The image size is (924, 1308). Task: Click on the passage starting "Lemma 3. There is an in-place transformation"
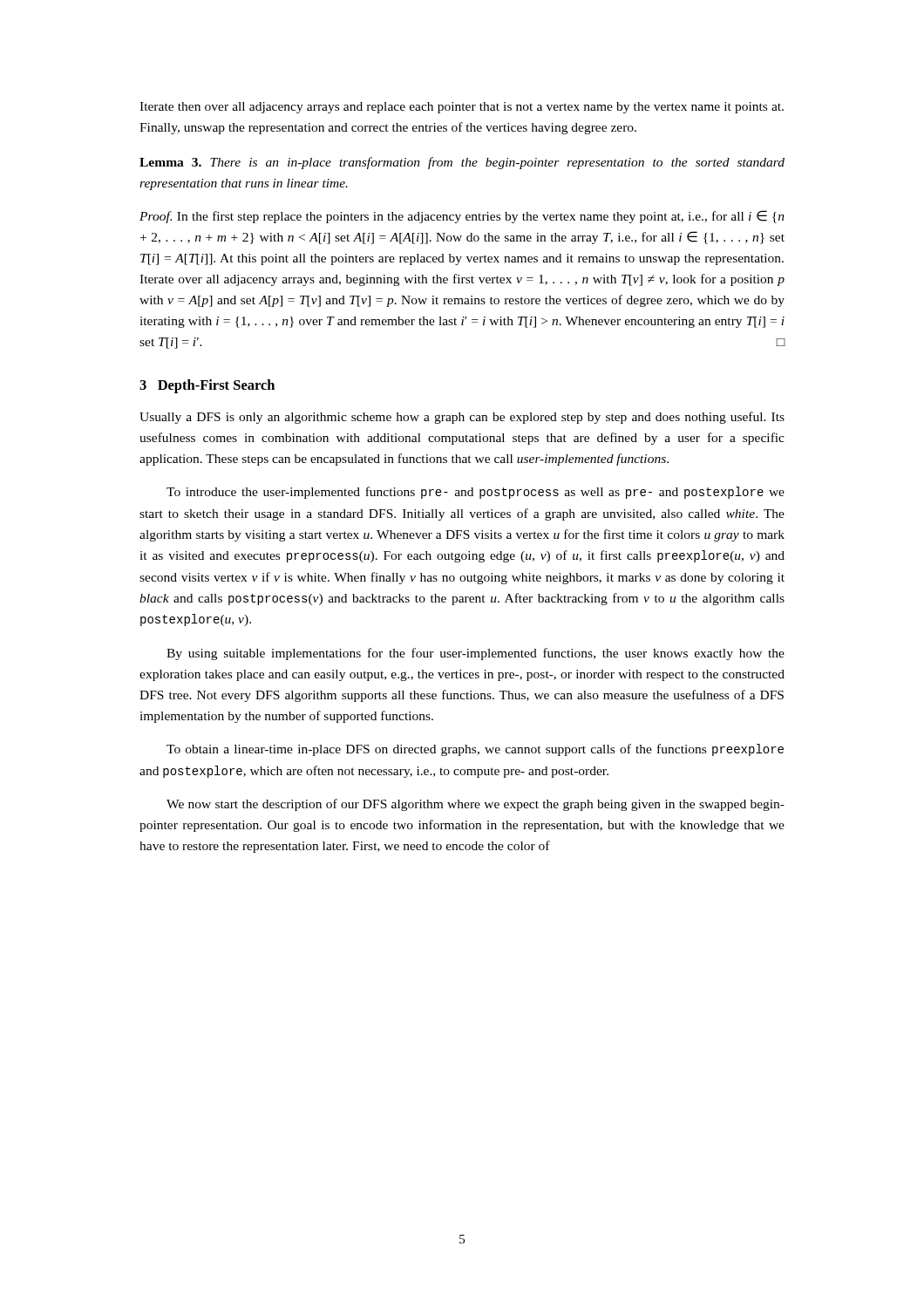462,173
